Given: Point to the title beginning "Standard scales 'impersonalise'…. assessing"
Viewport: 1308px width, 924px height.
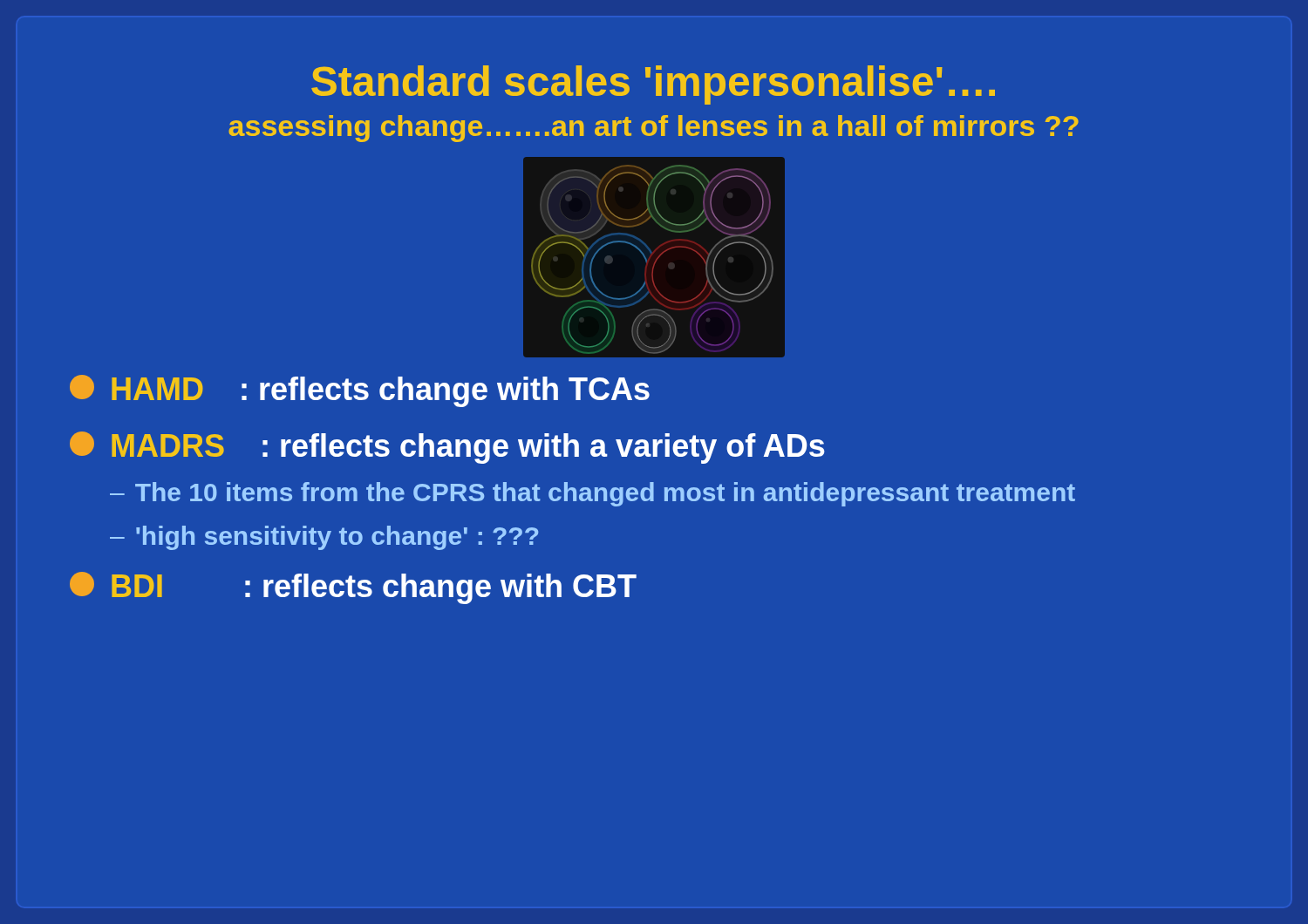Looking at the screenshot, I should pos(654,100).
